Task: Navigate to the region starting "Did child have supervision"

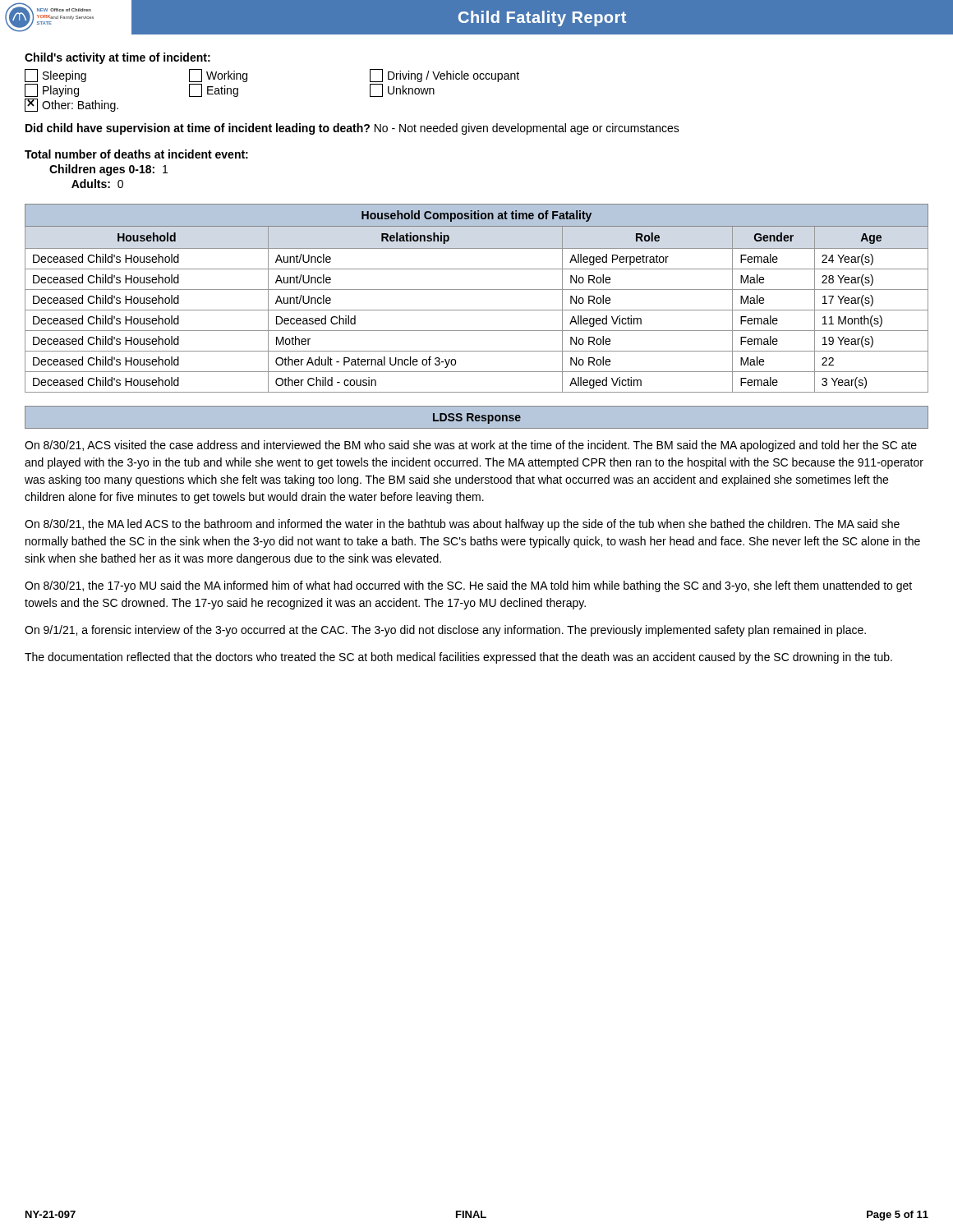Action: (352, 128)
